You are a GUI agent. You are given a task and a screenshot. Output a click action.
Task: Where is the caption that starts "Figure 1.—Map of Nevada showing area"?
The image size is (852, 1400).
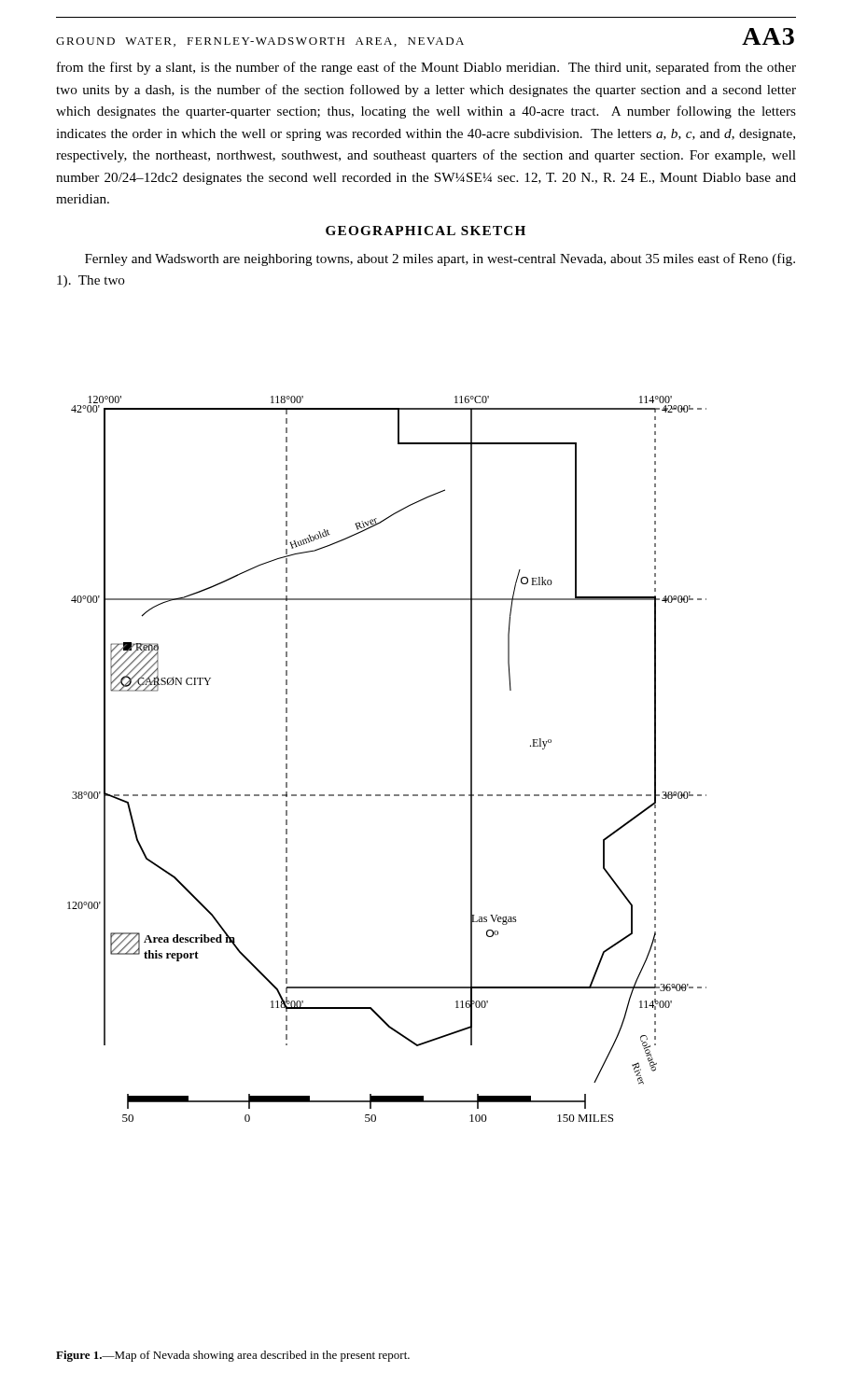[x=233, y=1355]
